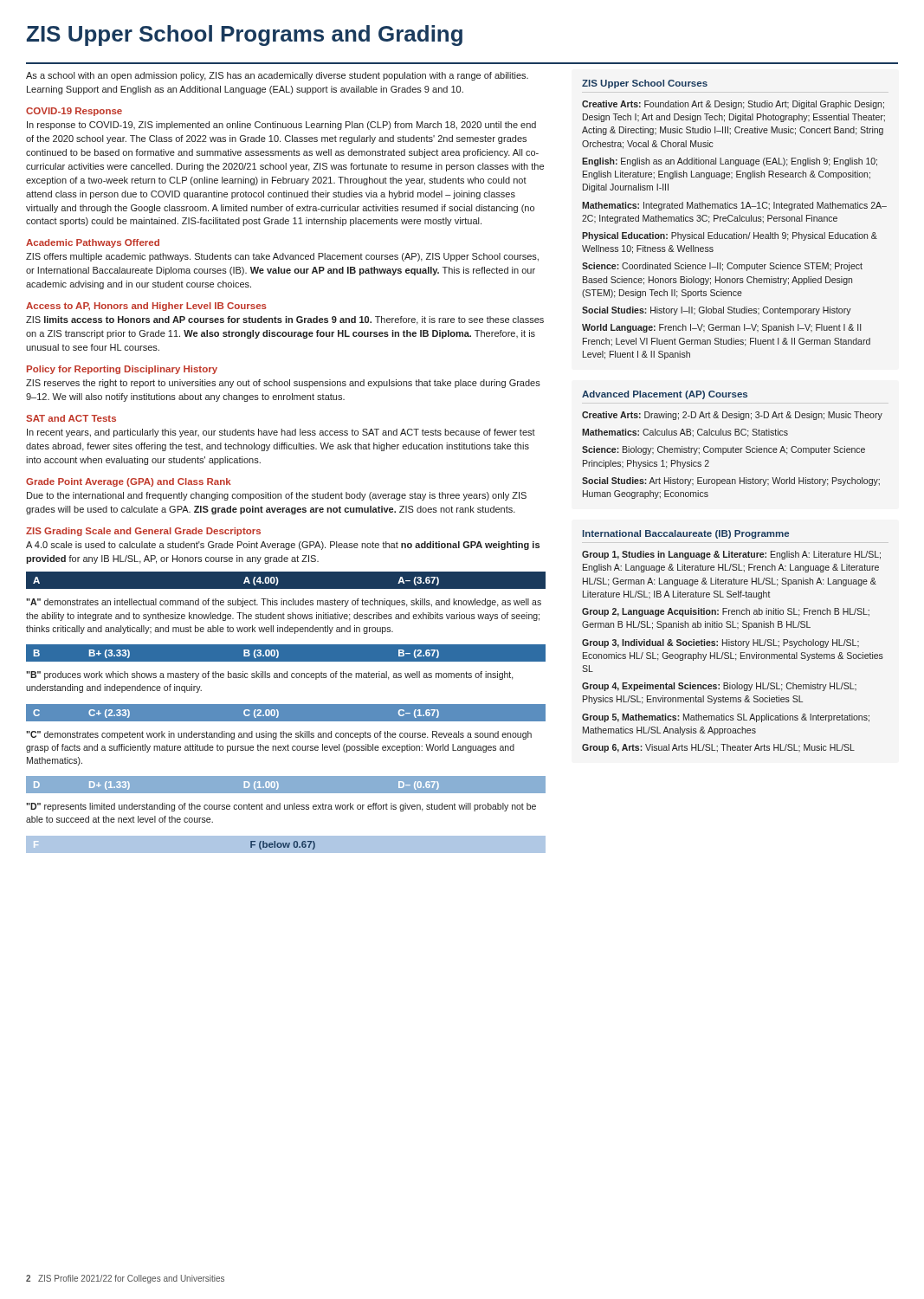Click the section header that begins "Access to AP, Honors and"
The height and width of the screenshot is (1299, 924).
146,306
